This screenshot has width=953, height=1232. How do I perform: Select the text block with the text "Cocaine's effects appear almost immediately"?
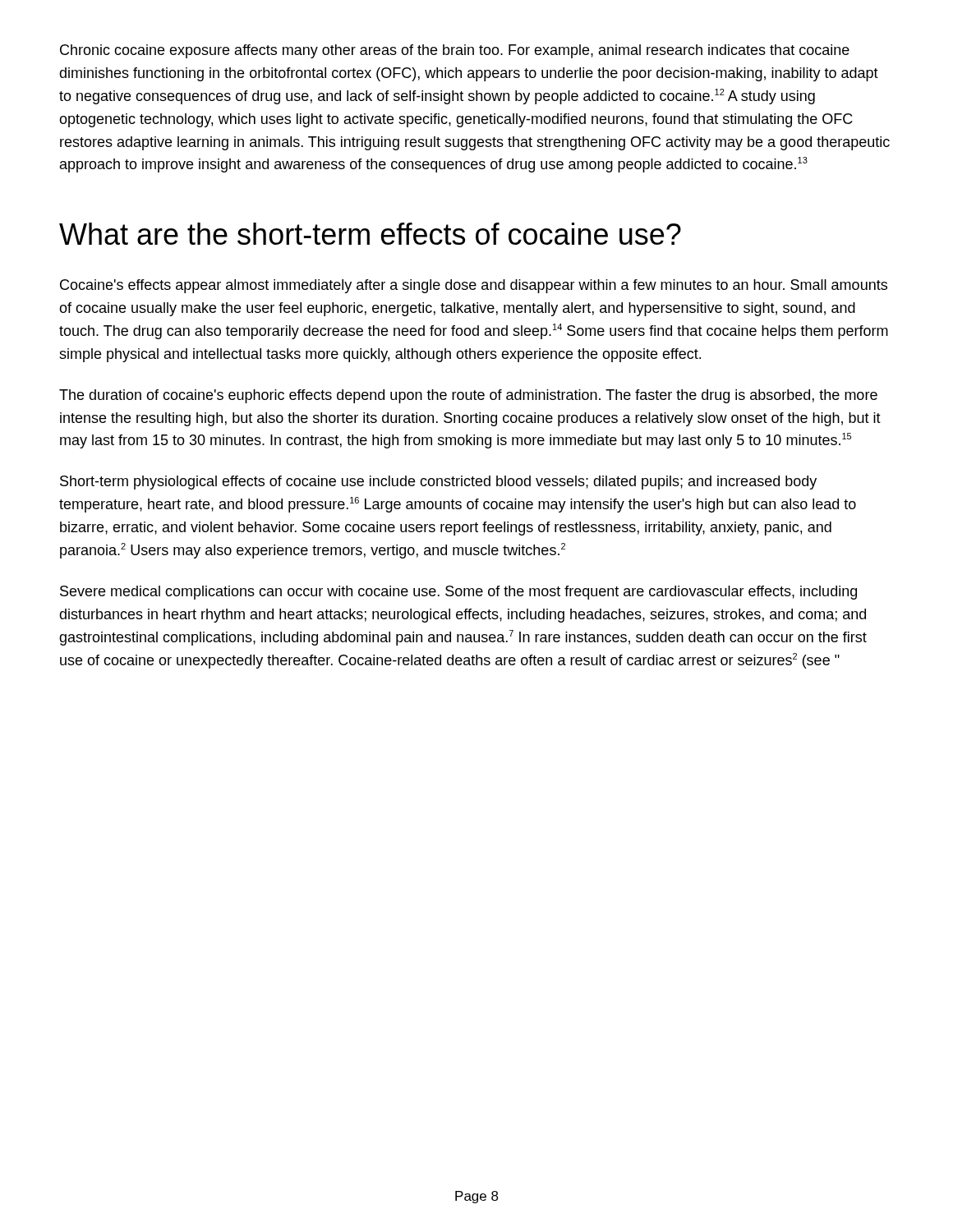pyautogui.click(x=476, y=320)
